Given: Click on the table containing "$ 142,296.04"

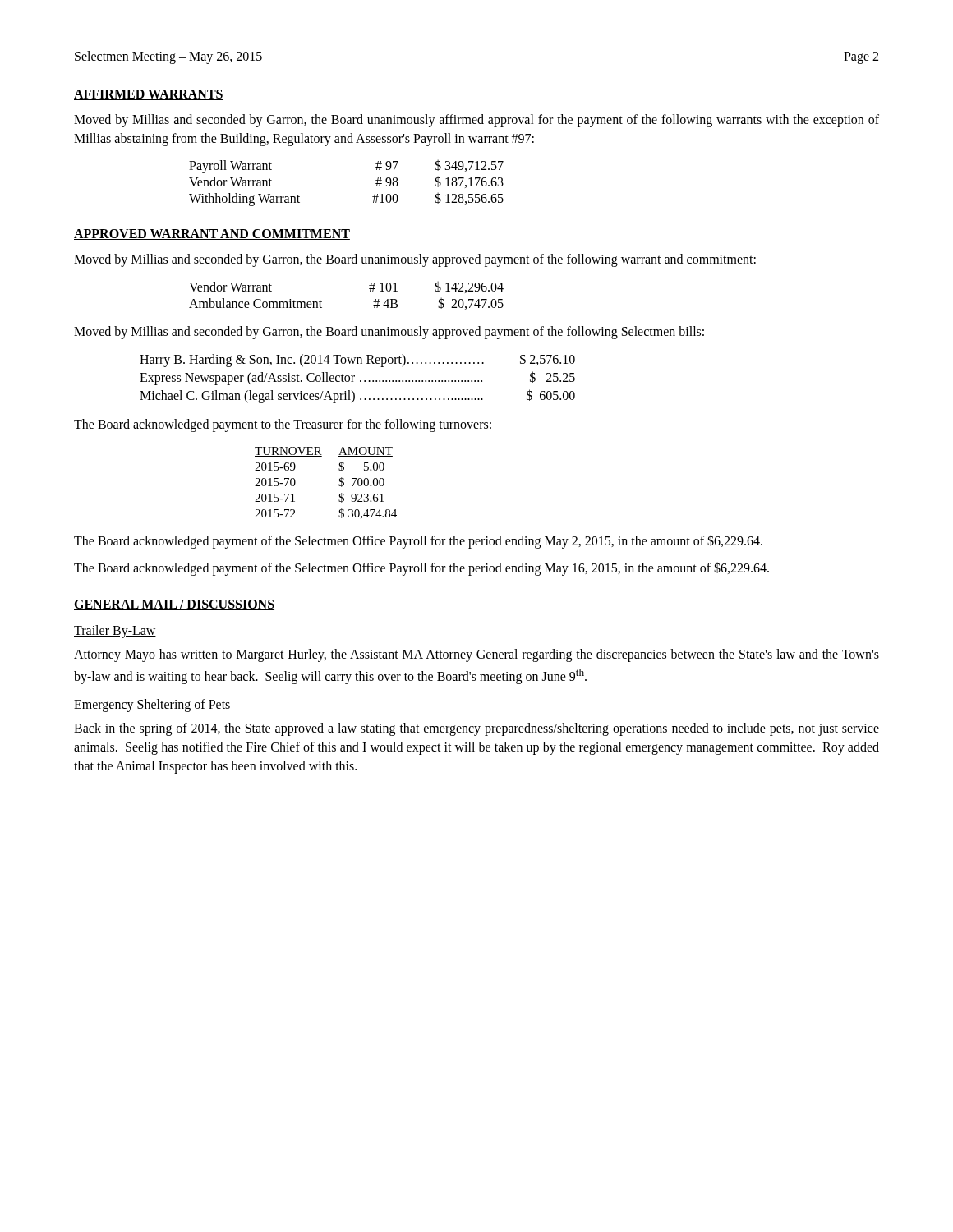Looking at the screenshot, I should point(509,295).
